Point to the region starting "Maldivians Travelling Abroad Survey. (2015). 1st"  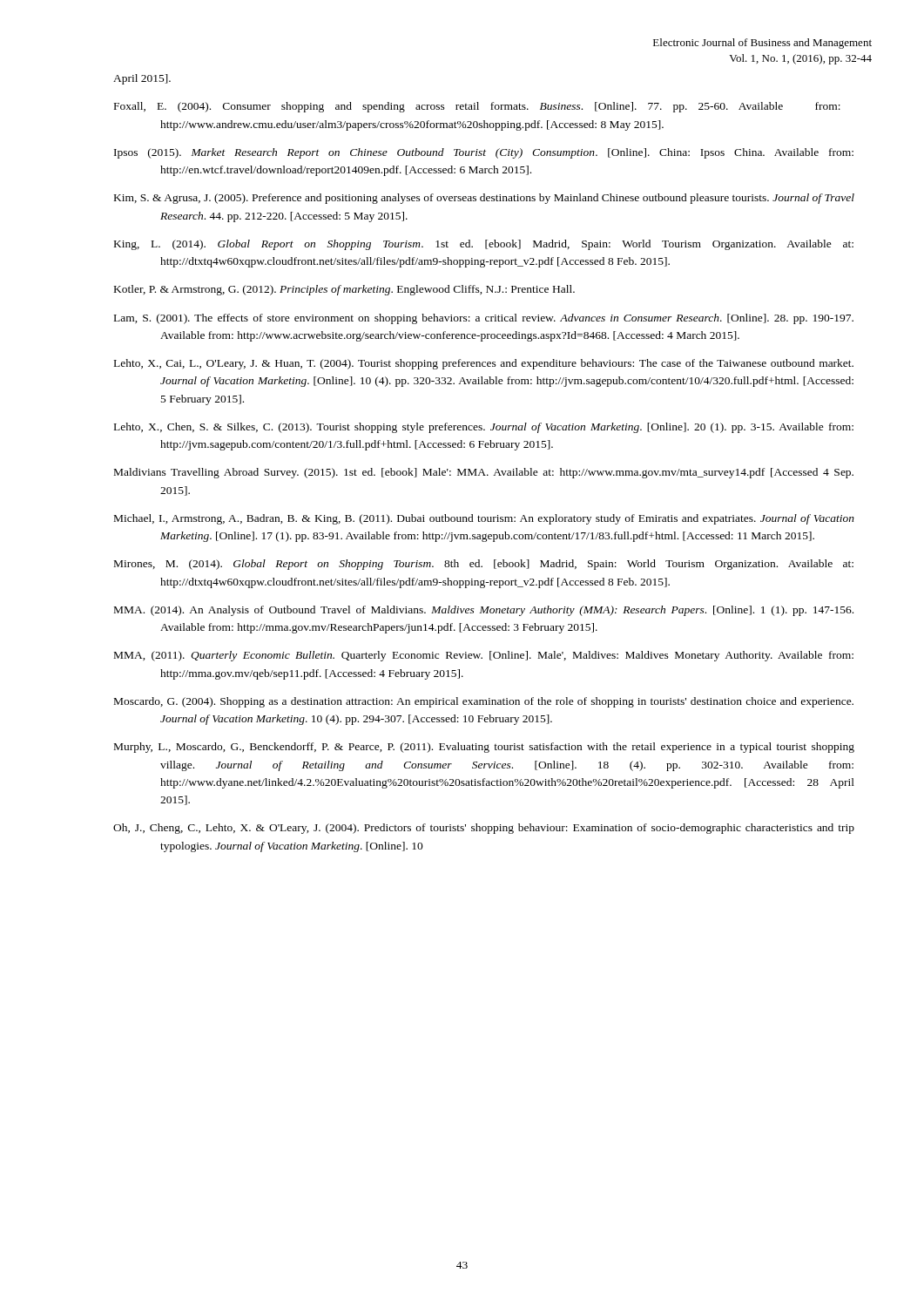click(484, 481)
